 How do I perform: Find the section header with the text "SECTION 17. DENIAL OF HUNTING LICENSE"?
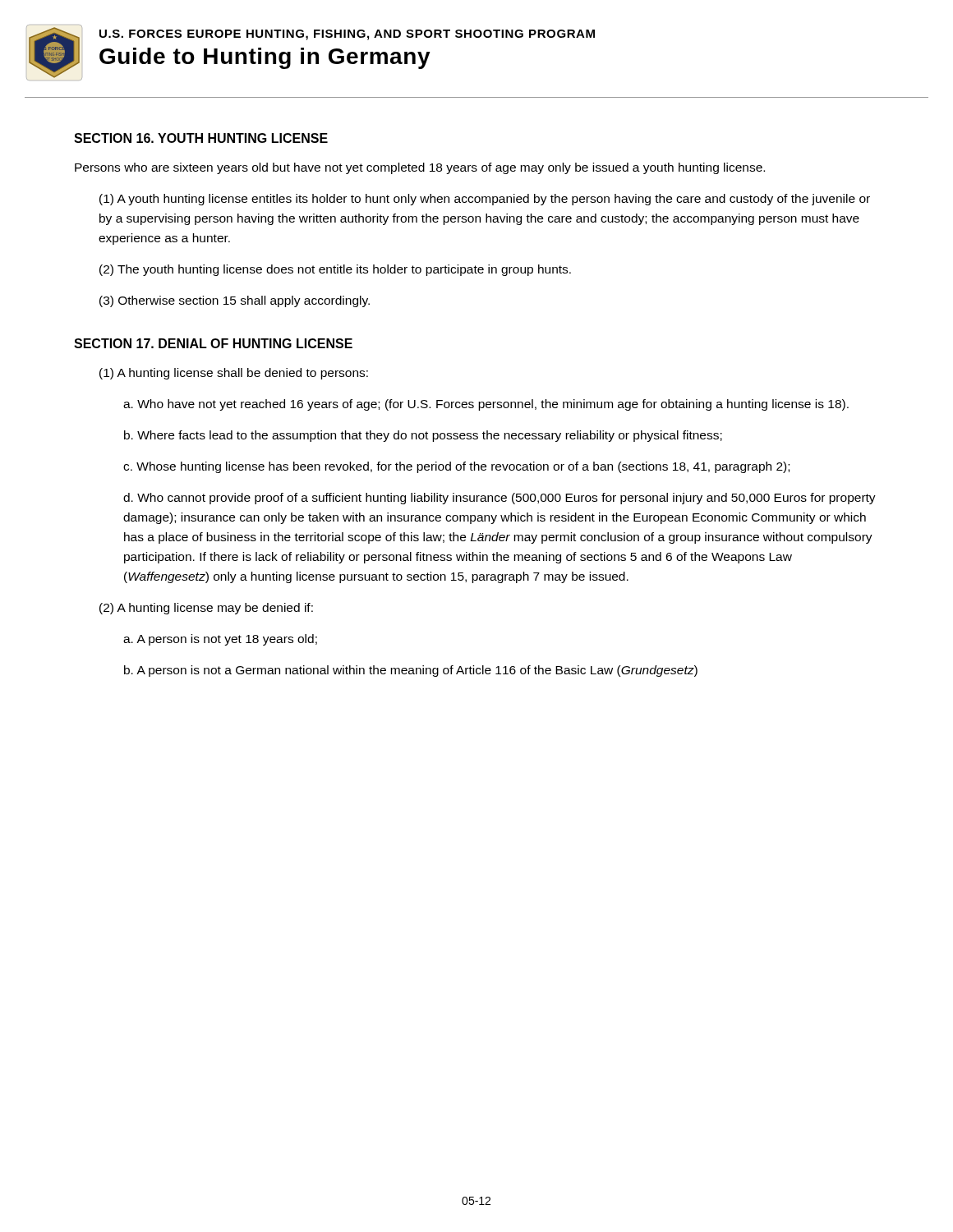(213, 344)
